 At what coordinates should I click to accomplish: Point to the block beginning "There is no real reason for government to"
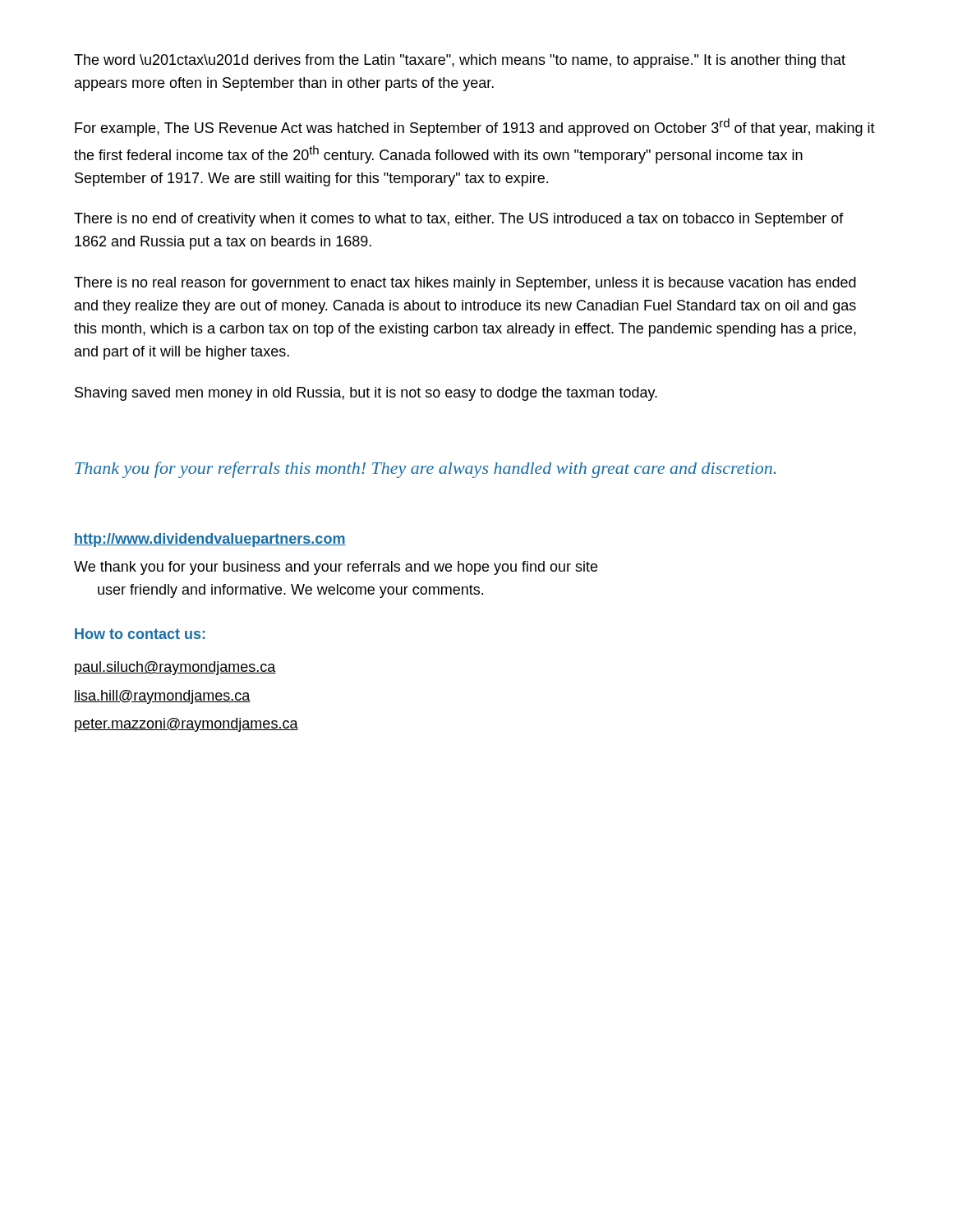(465, 317)
